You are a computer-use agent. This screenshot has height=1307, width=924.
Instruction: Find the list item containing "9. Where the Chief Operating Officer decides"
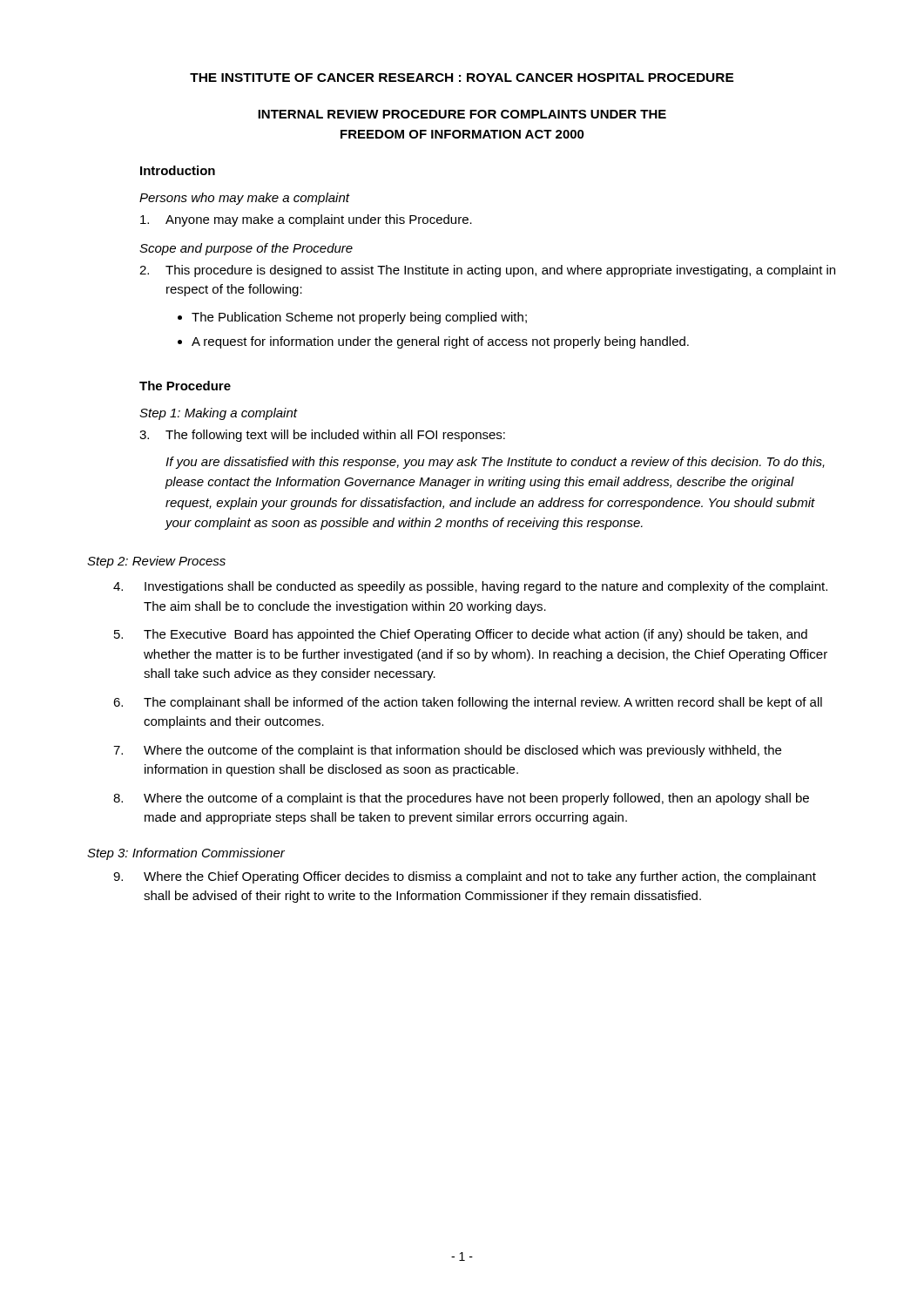(x=475, y=886)
